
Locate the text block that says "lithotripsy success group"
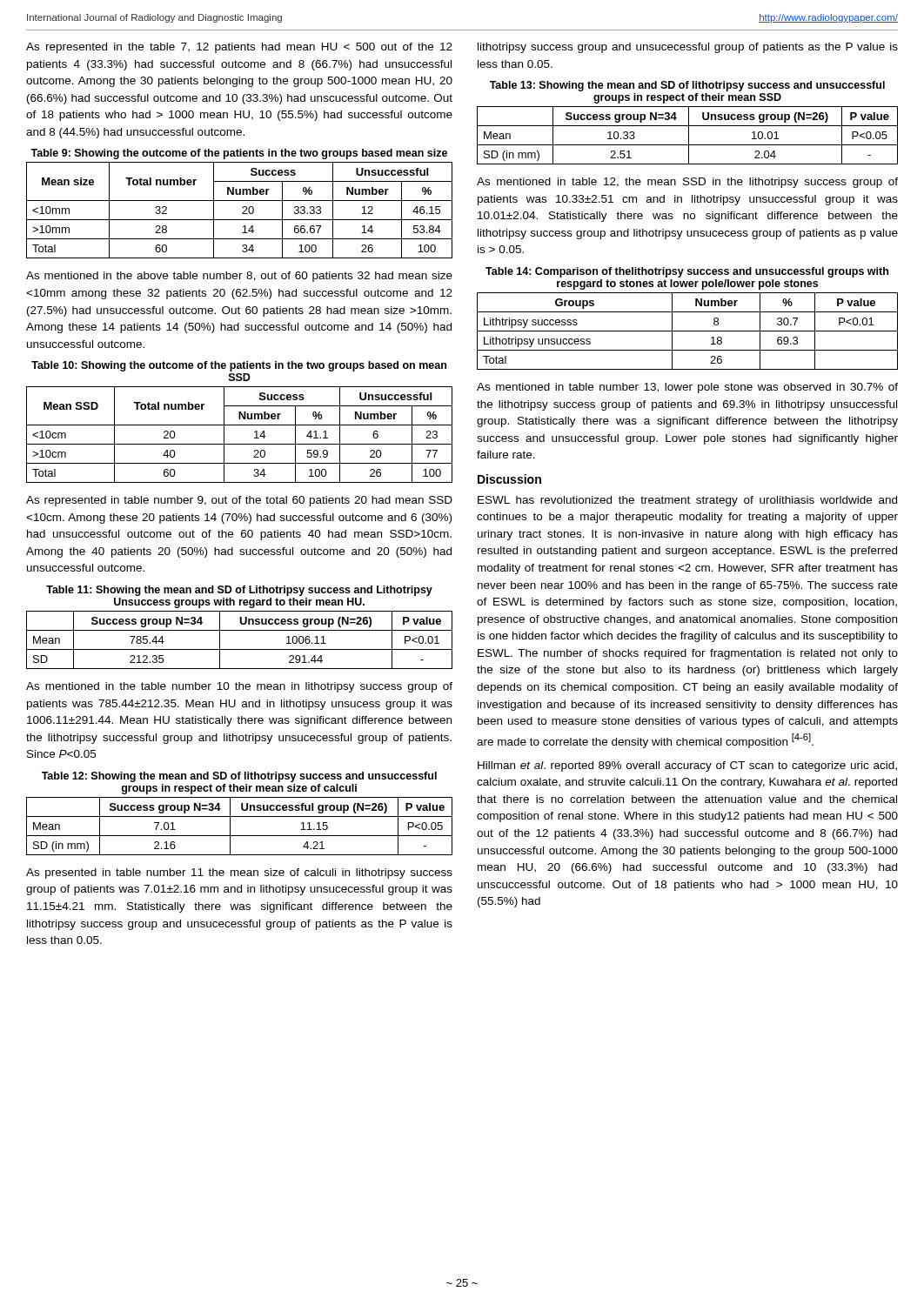[687, 55]
